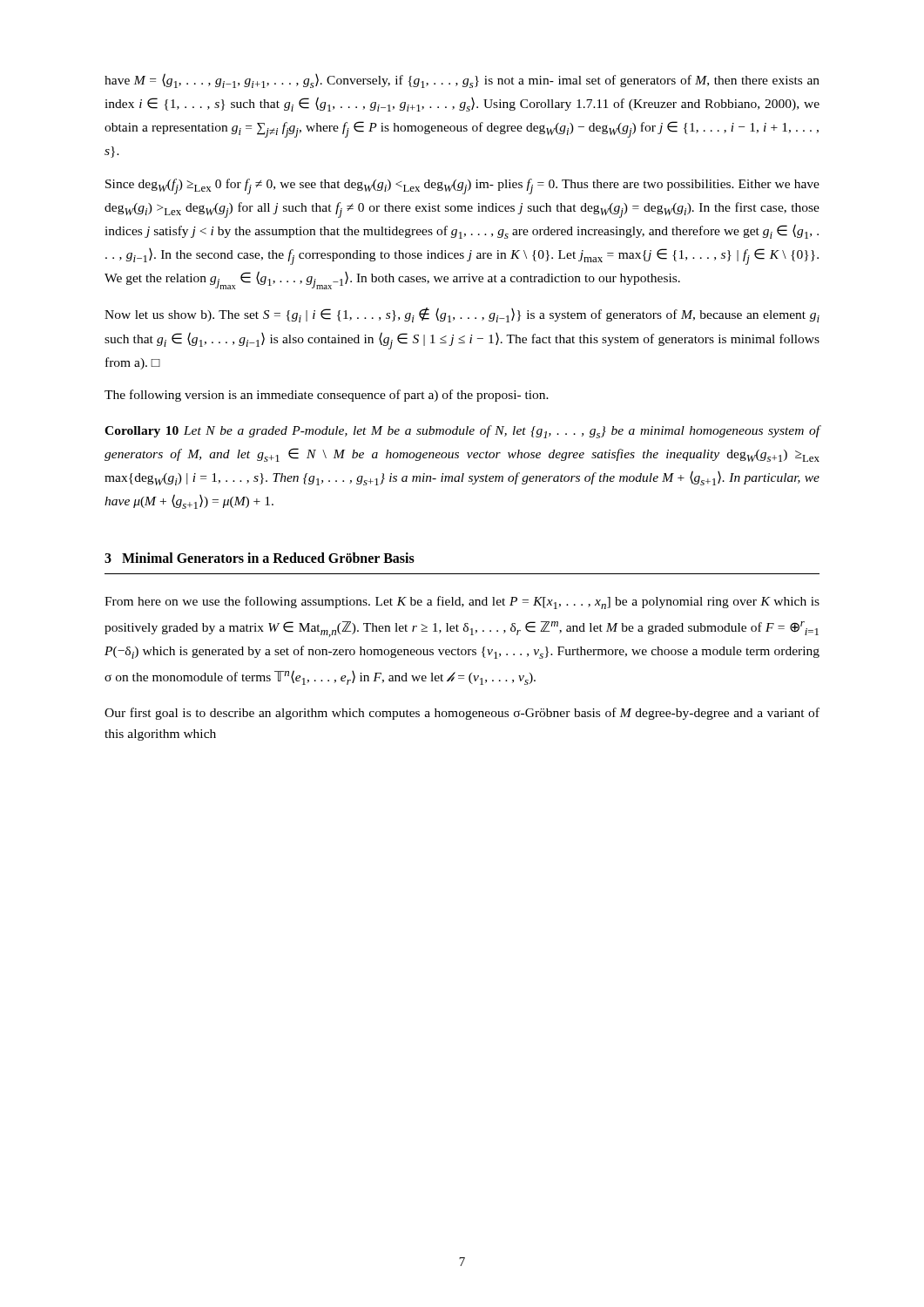Click on the element starting "Our first goal"
924x1307 pixels.
pos(462,723)
